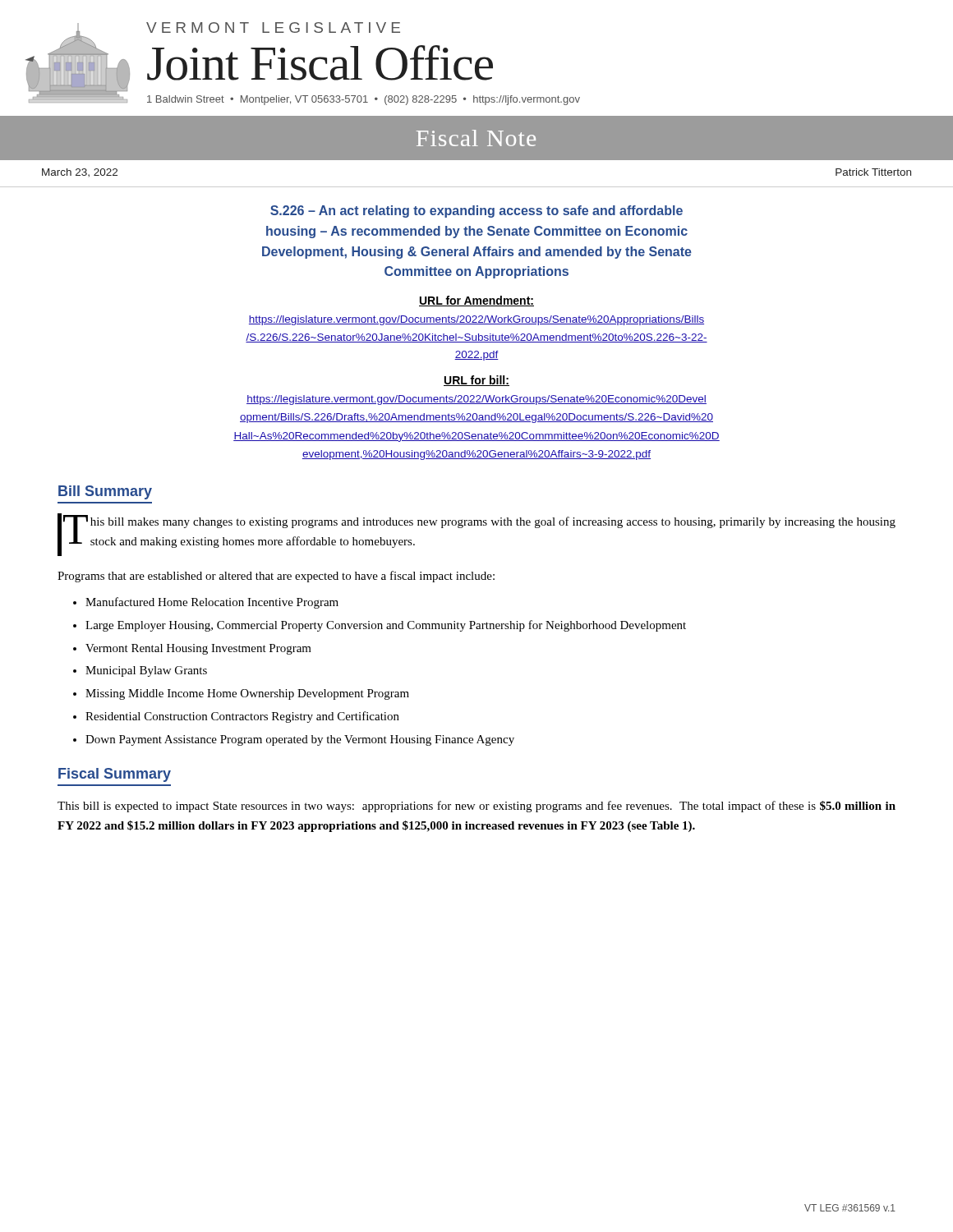Screen dimensions: 1232x953
Task: Locate the text that says "URL for Amendment: https://legislature.vermont.gov/Documents/2022/WorkGroups/Senate%20Appropriations/Bills/S.226/S.226~Senator%20Jane%20Kitchel~Subsitute%20Amendment%20to%20S.226~3-22-2022.pdf"
Action: click(476, 329)
